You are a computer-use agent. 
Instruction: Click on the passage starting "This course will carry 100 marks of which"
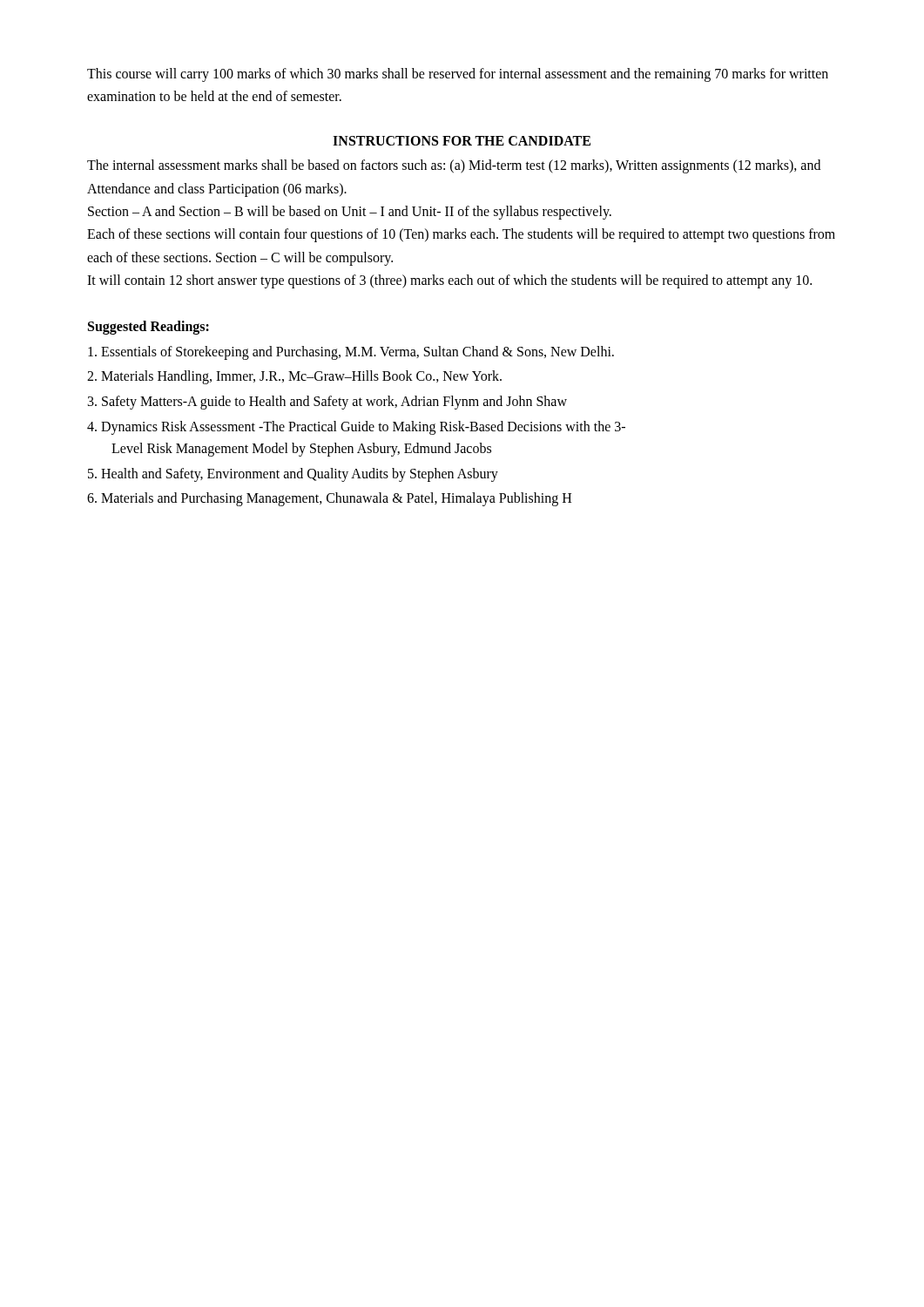pyautogui.click(x=458, y=85)
